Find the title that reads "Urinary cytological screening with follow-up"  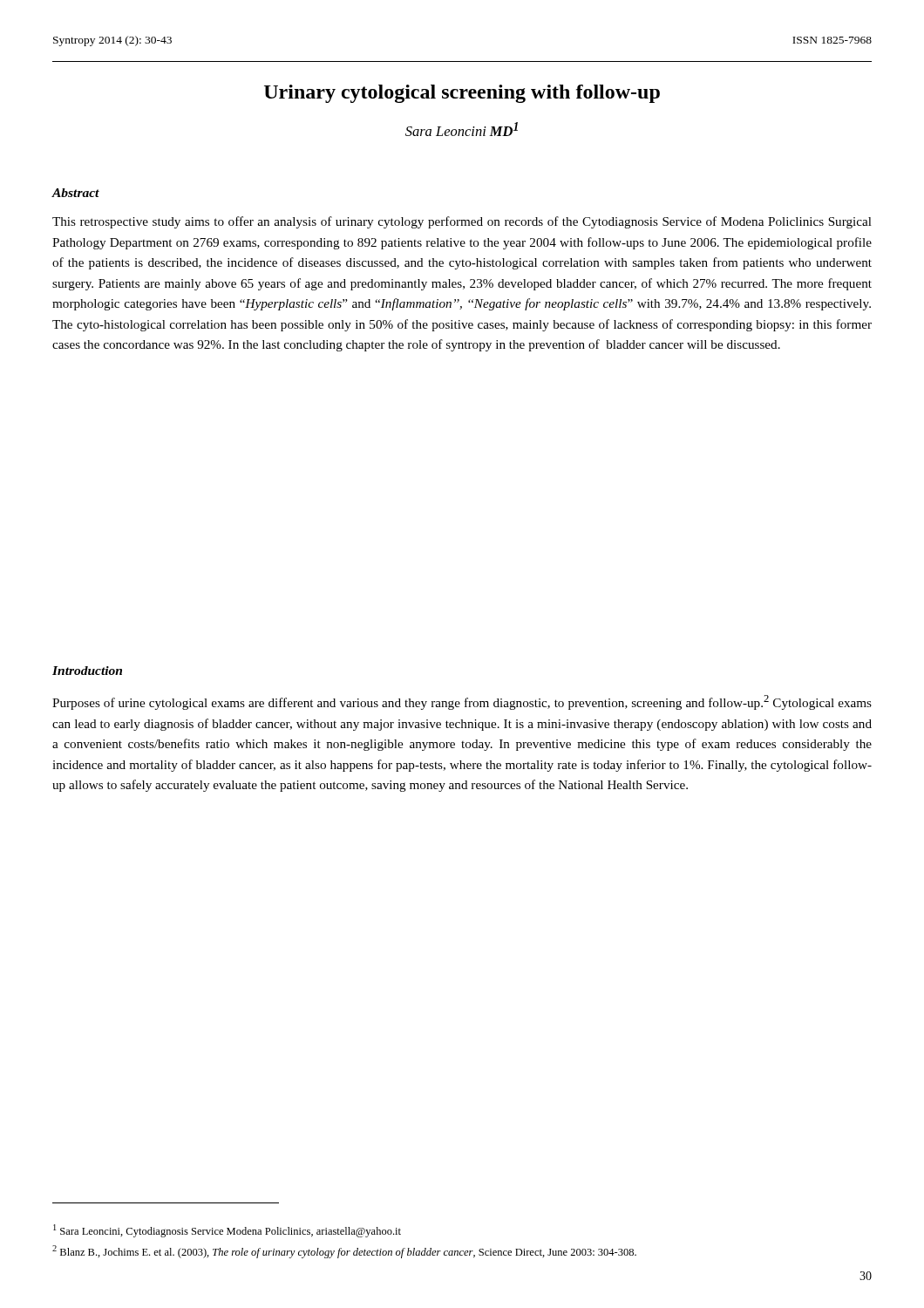tap(462, 106)
